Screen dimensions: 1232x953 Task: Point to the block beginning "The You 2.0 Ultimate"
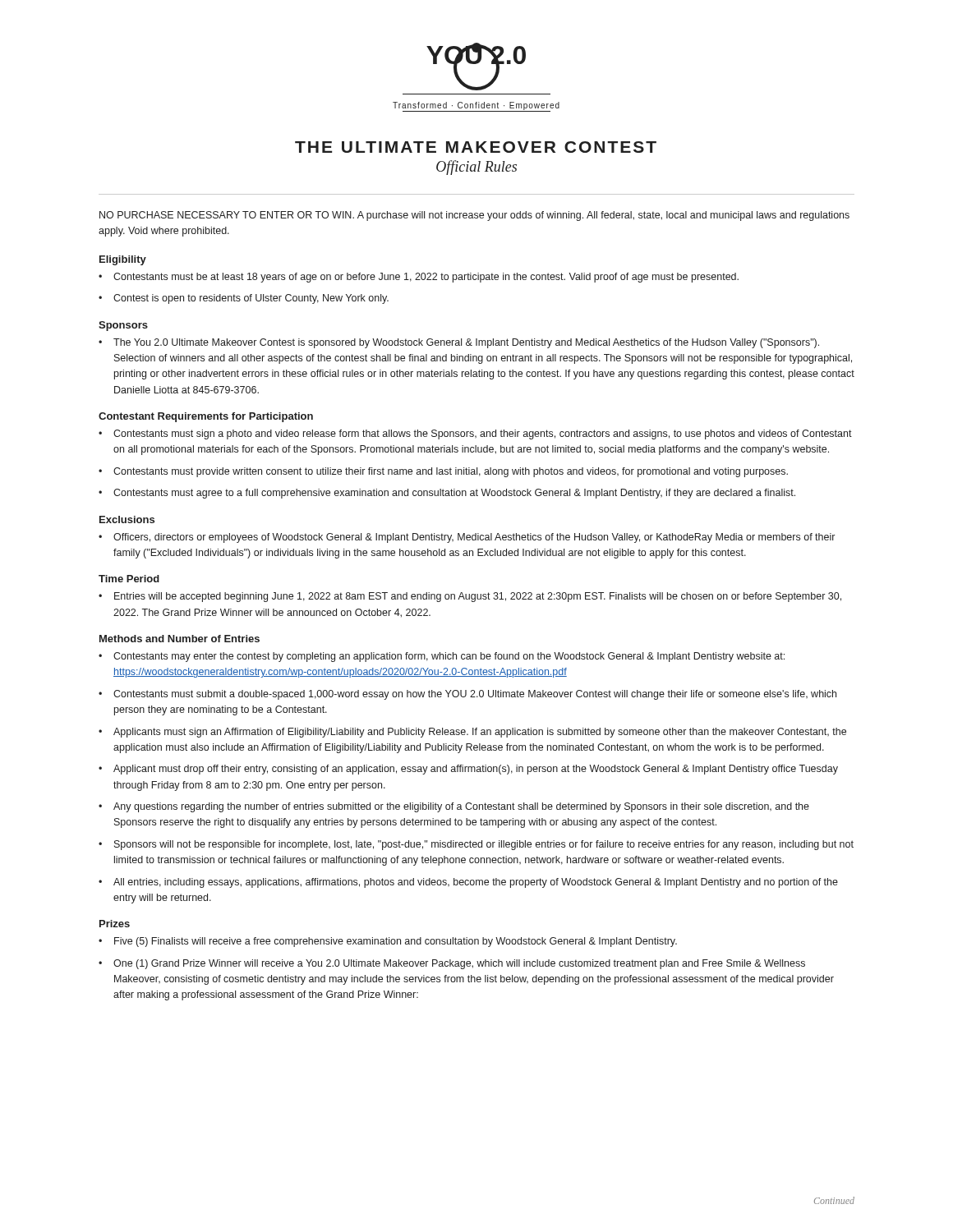point(484,366)
